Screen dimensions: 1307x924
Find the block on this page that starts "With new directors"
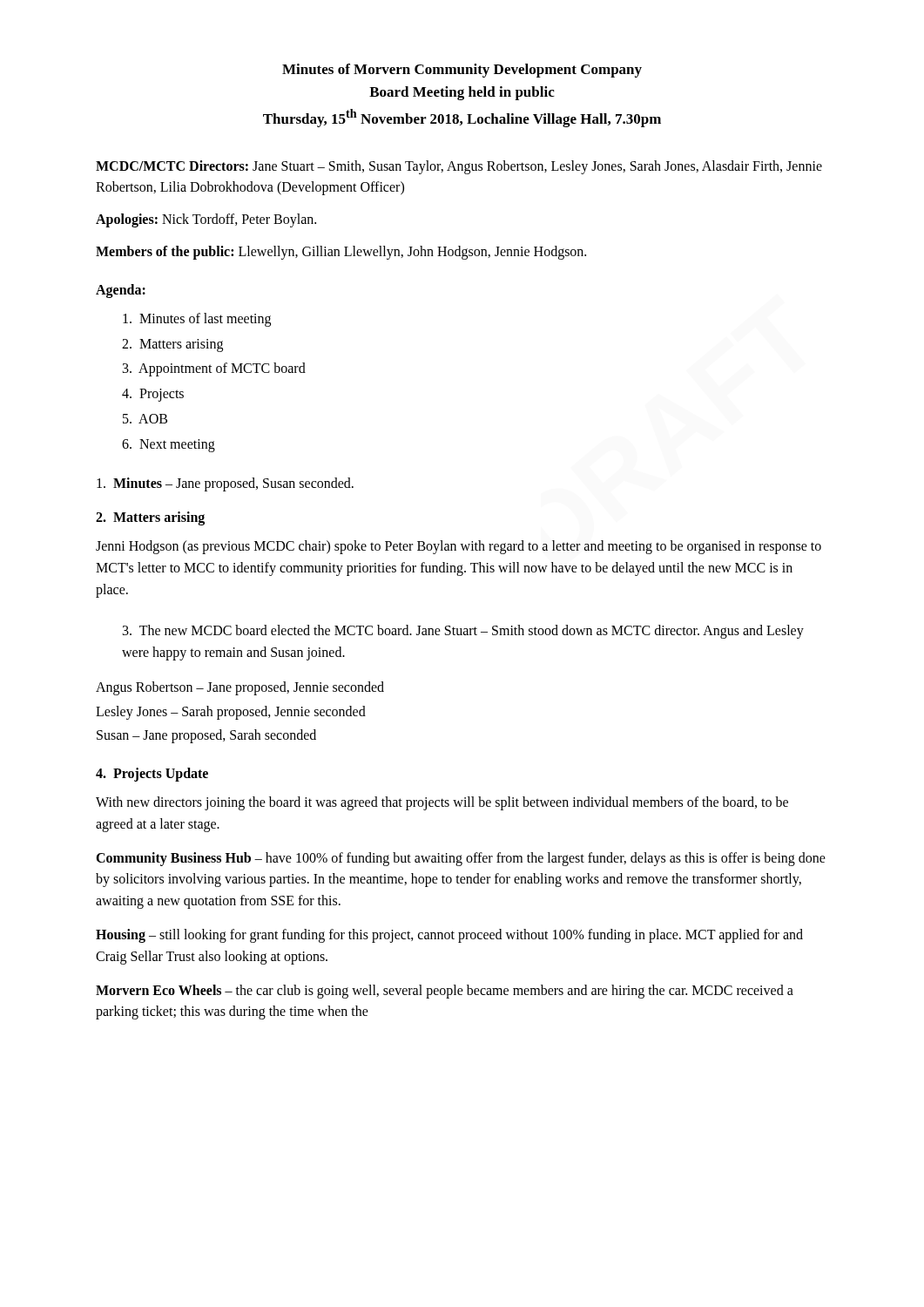(442, 813)
